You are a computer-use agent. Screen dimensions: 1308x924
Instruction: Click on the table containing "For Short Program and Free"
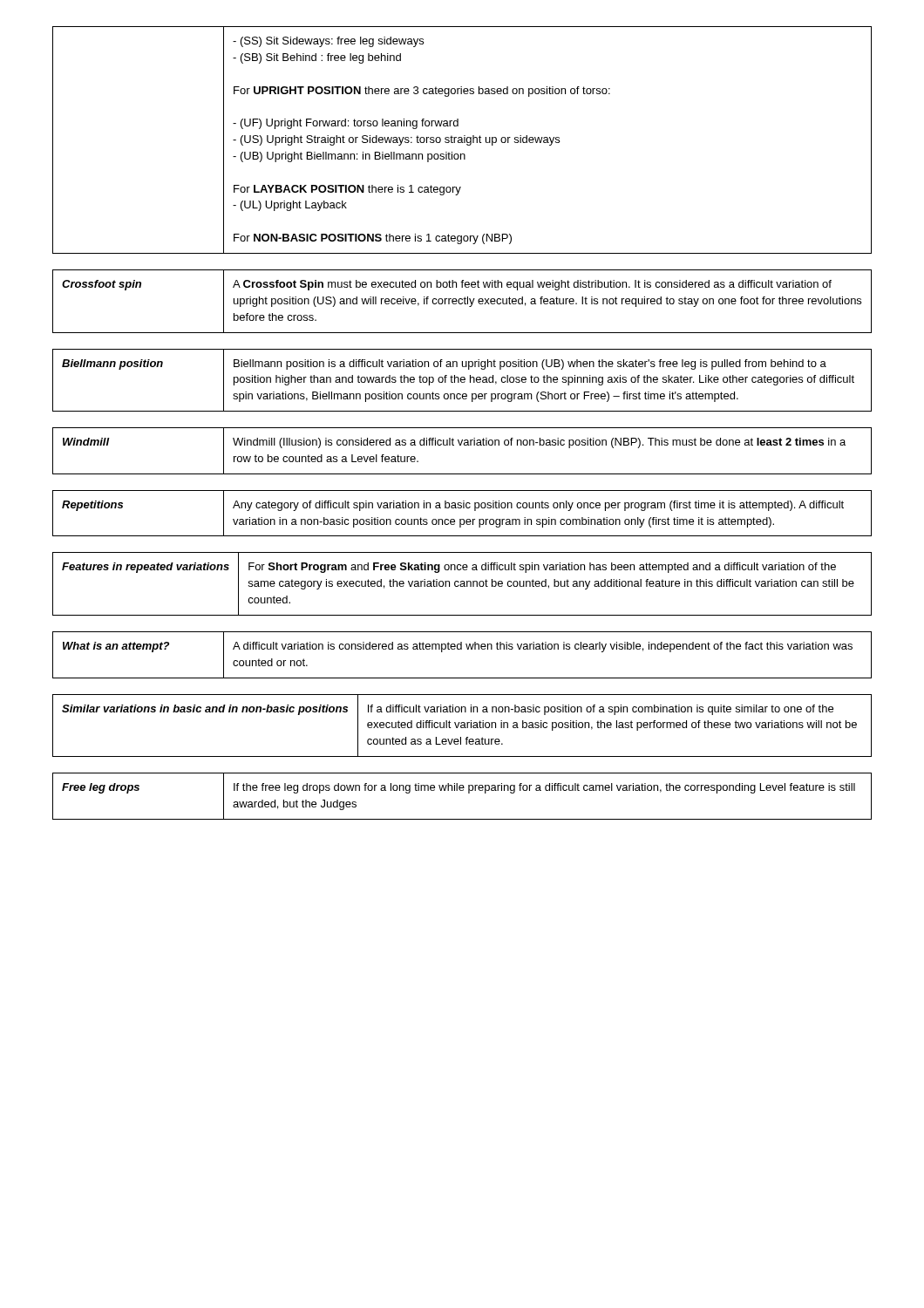pyautogui.click(x=462, y=584)
